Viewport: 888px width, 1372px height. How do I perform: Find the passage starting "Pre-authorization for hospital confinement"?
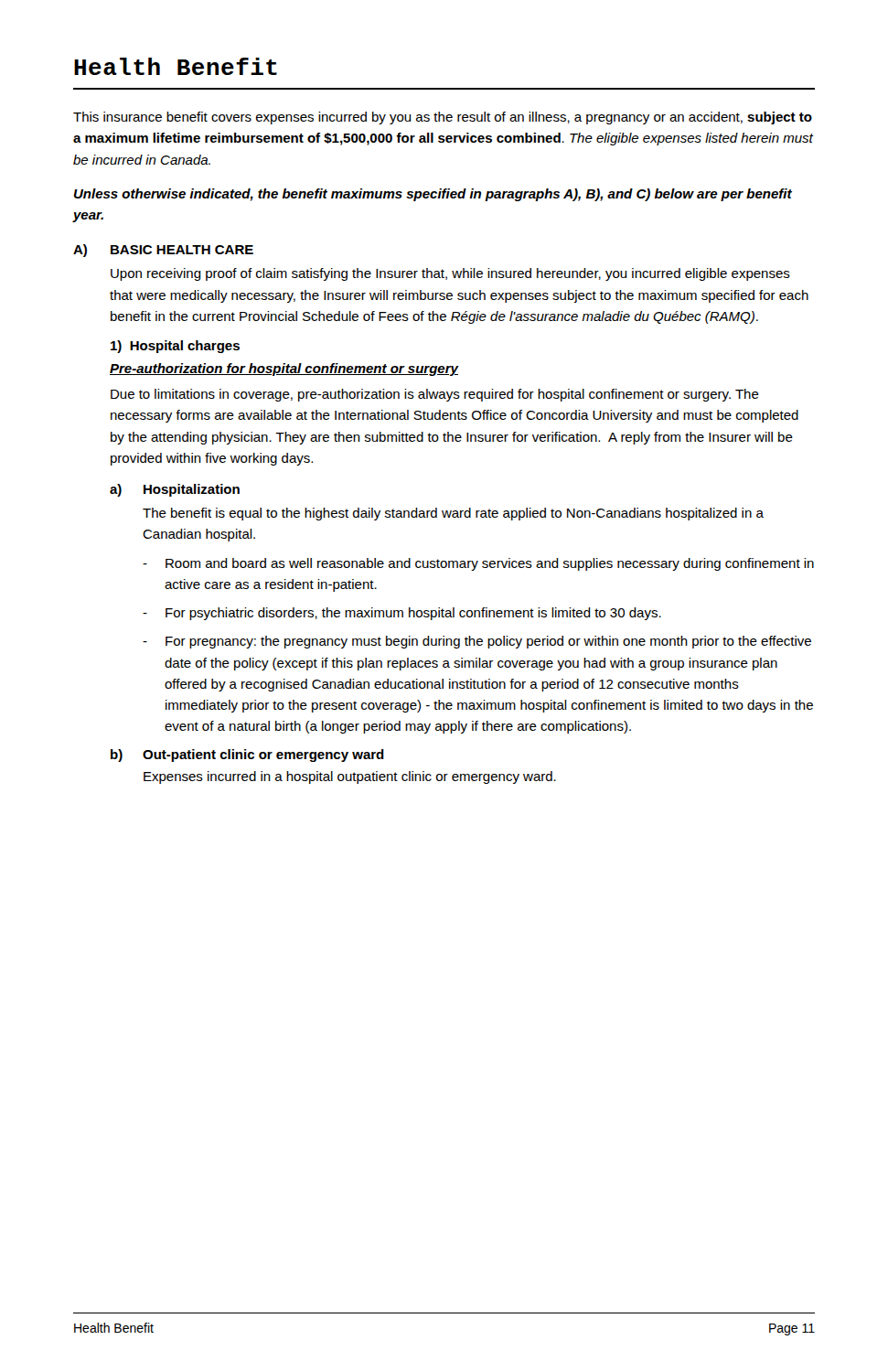tap(284, 368)
